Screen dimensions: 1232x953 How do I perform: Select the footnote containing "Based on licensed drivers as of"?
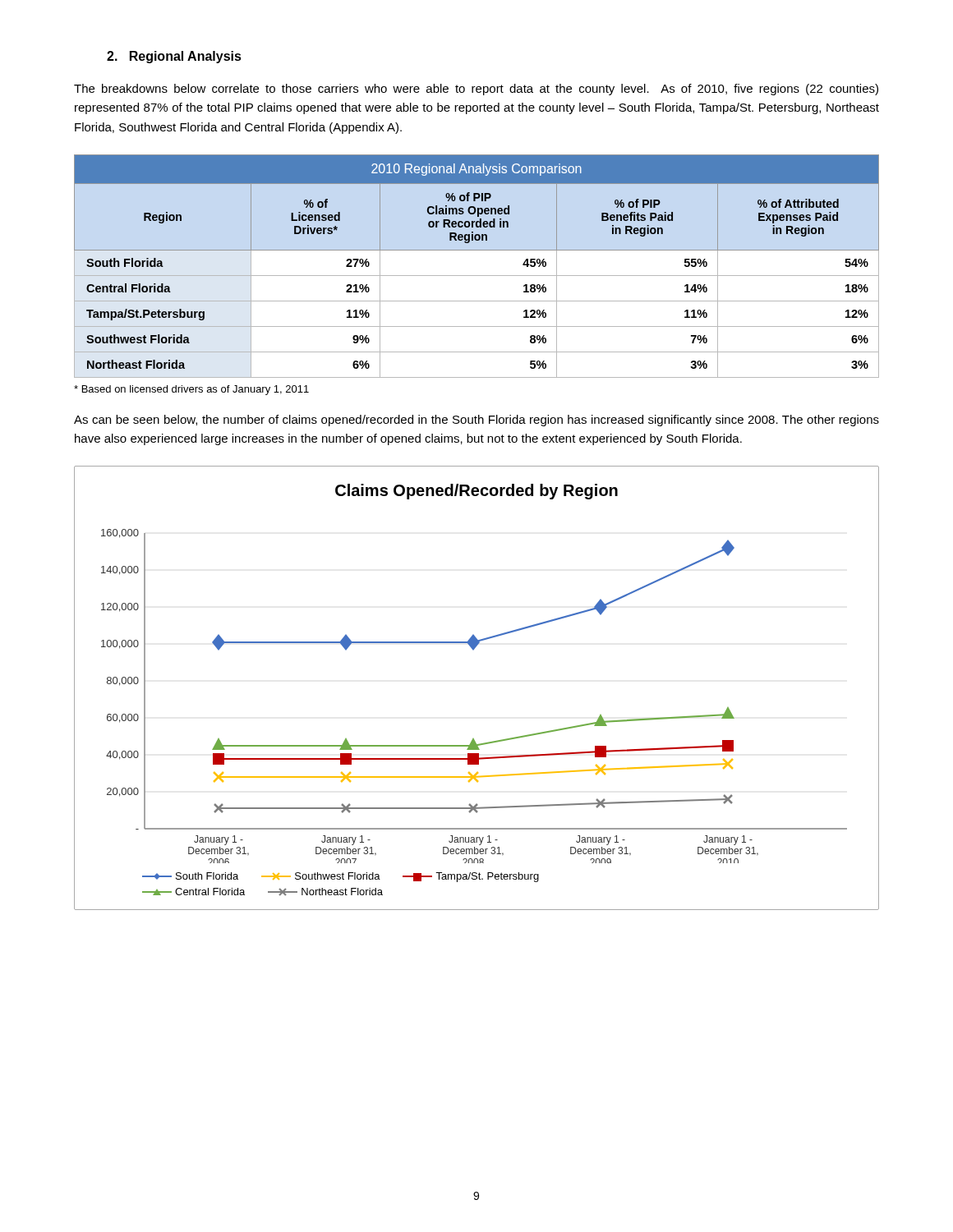point(192,389)
